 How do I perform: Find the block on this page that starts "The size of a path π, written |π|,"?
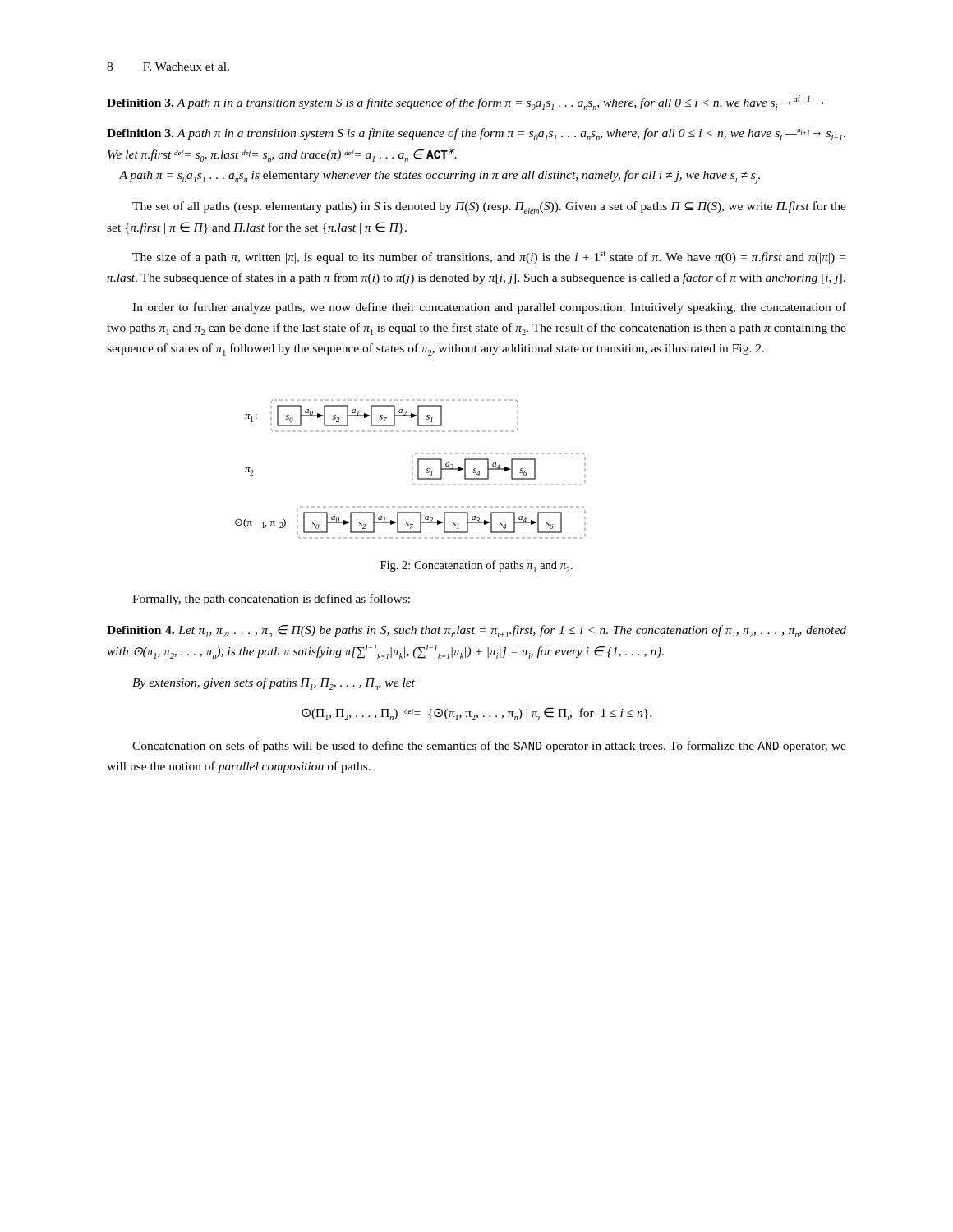click(x=476, y=267)
